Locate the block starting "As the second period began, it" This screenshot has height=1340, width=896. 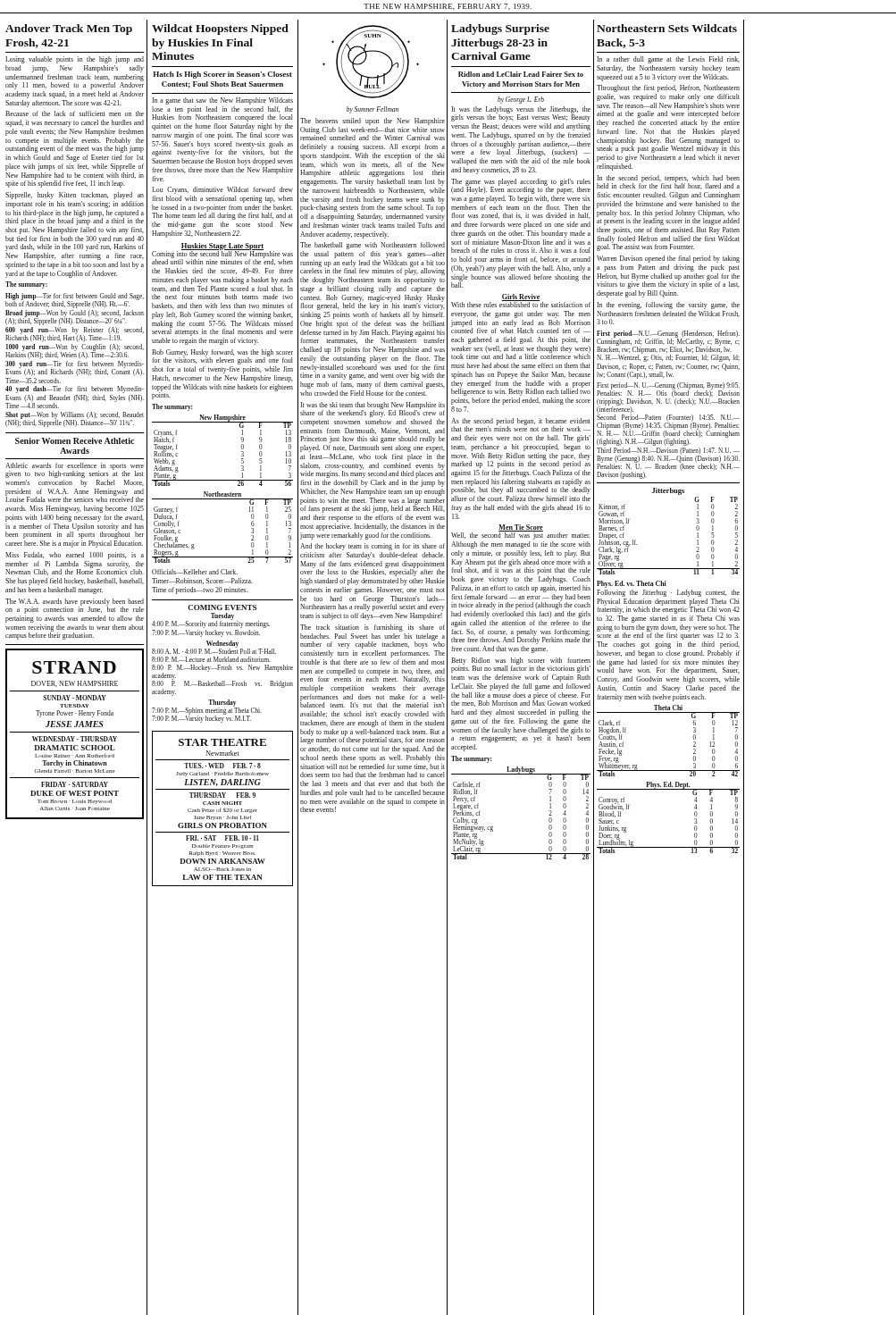click(x=521, y=469)
